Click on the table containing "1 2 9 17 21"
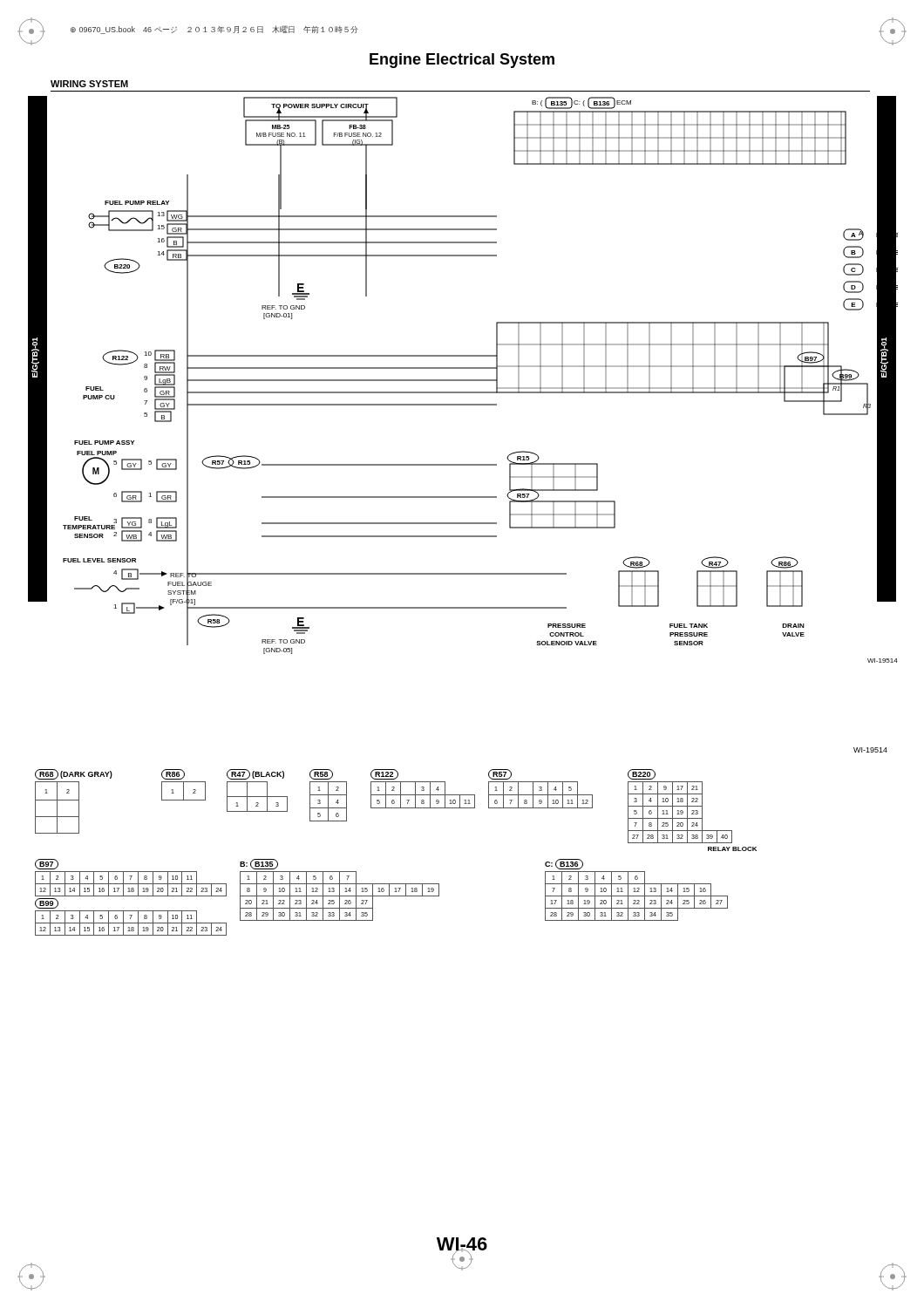The height and width of the screenshot is (1308, 924). (732, 811)
